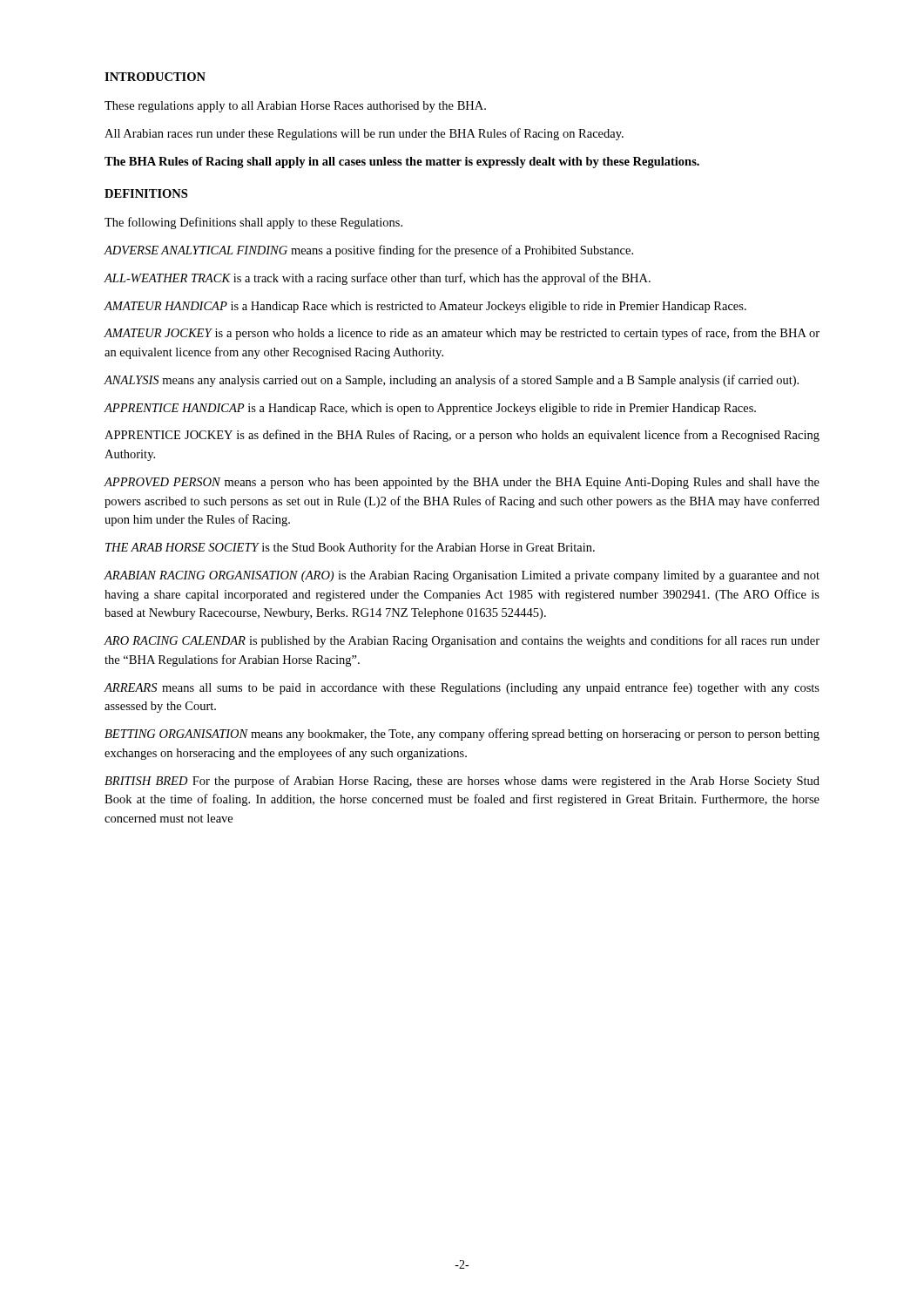
Task: Click on the text block with the text "ARREARS means all sums to be paid"
Action: tap(462, 697)
